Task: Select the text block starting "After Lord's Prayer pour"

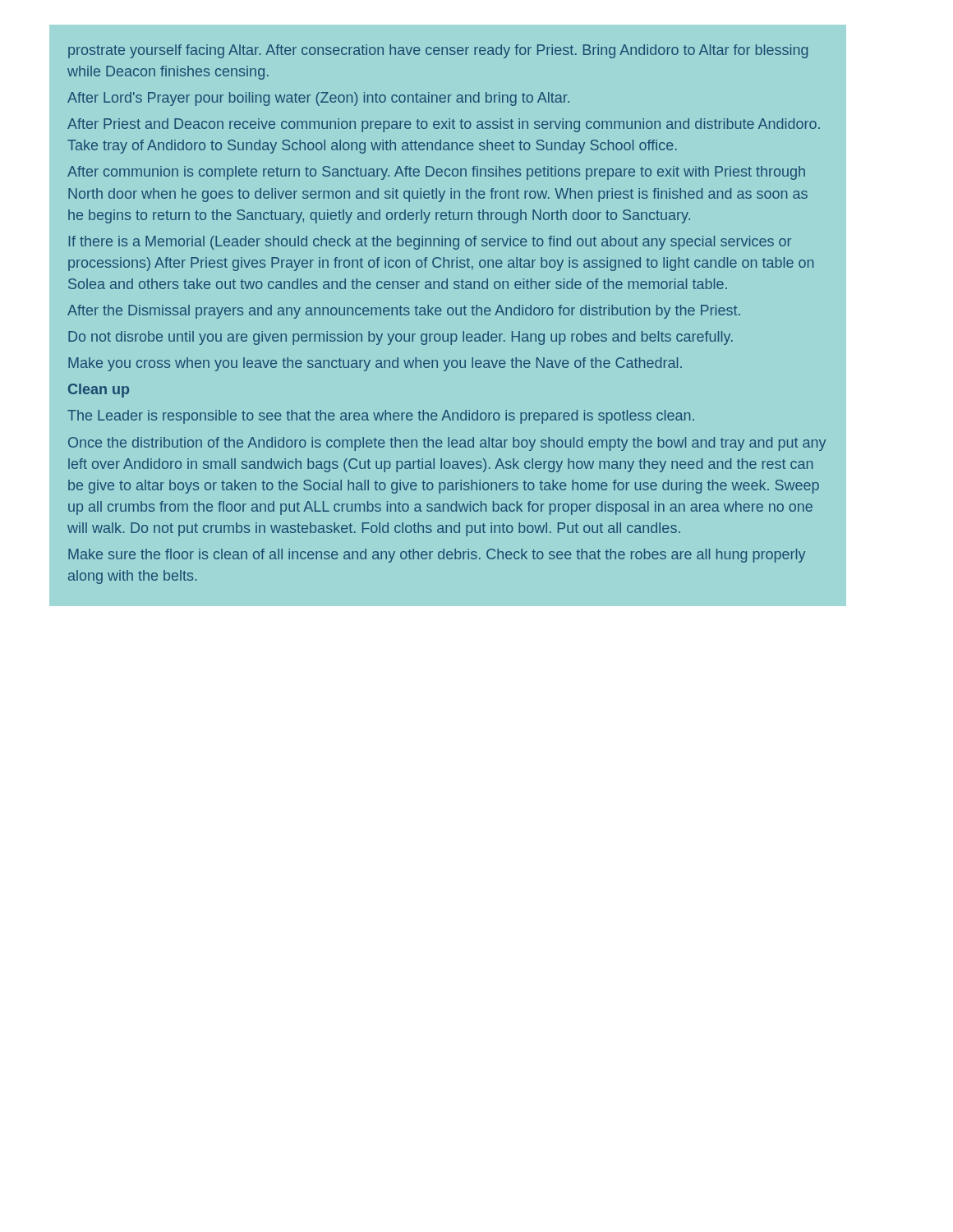Action: [448, 98]
